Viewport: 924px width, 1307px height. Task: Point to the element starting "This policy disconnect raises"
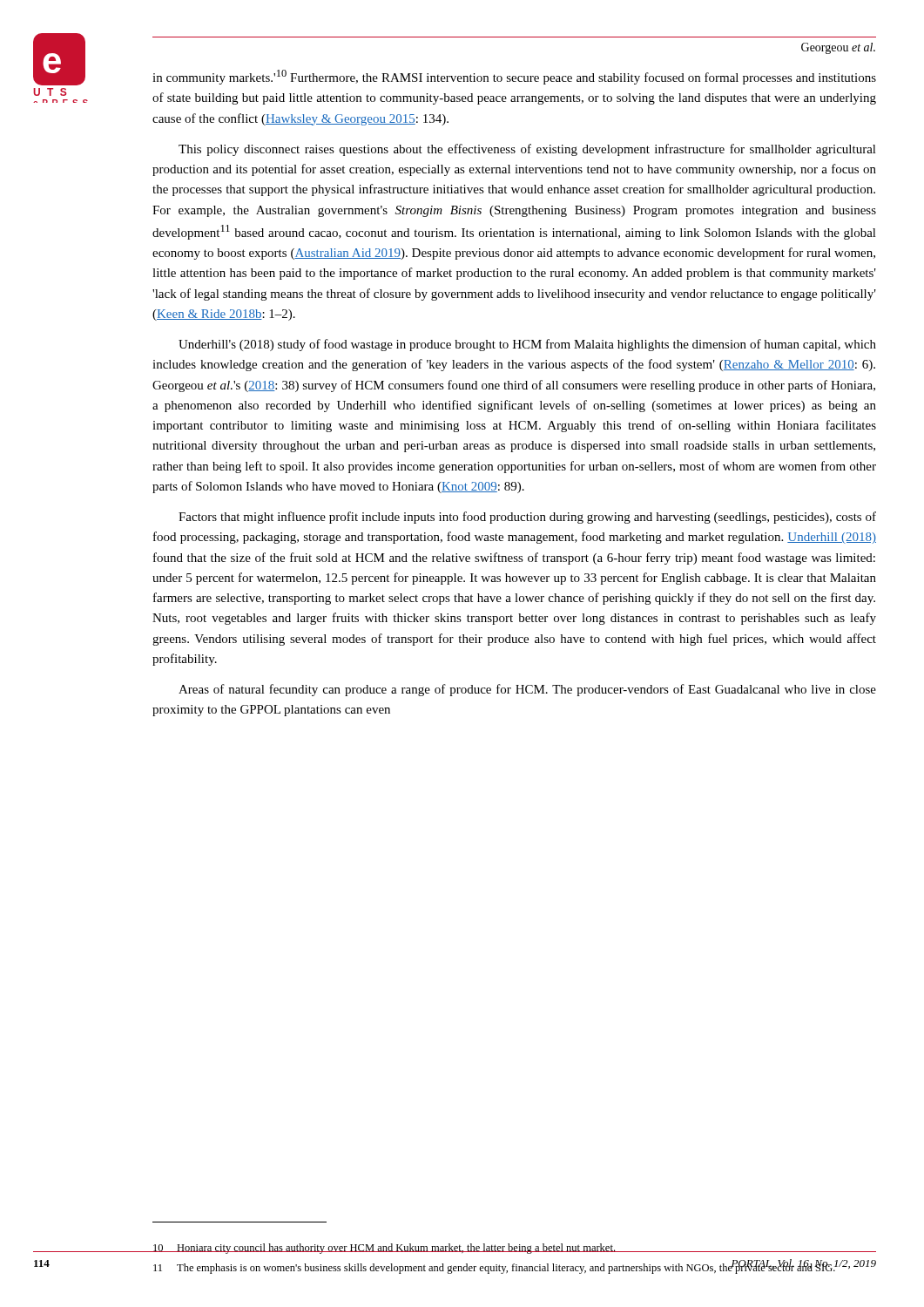pos(514,232)
